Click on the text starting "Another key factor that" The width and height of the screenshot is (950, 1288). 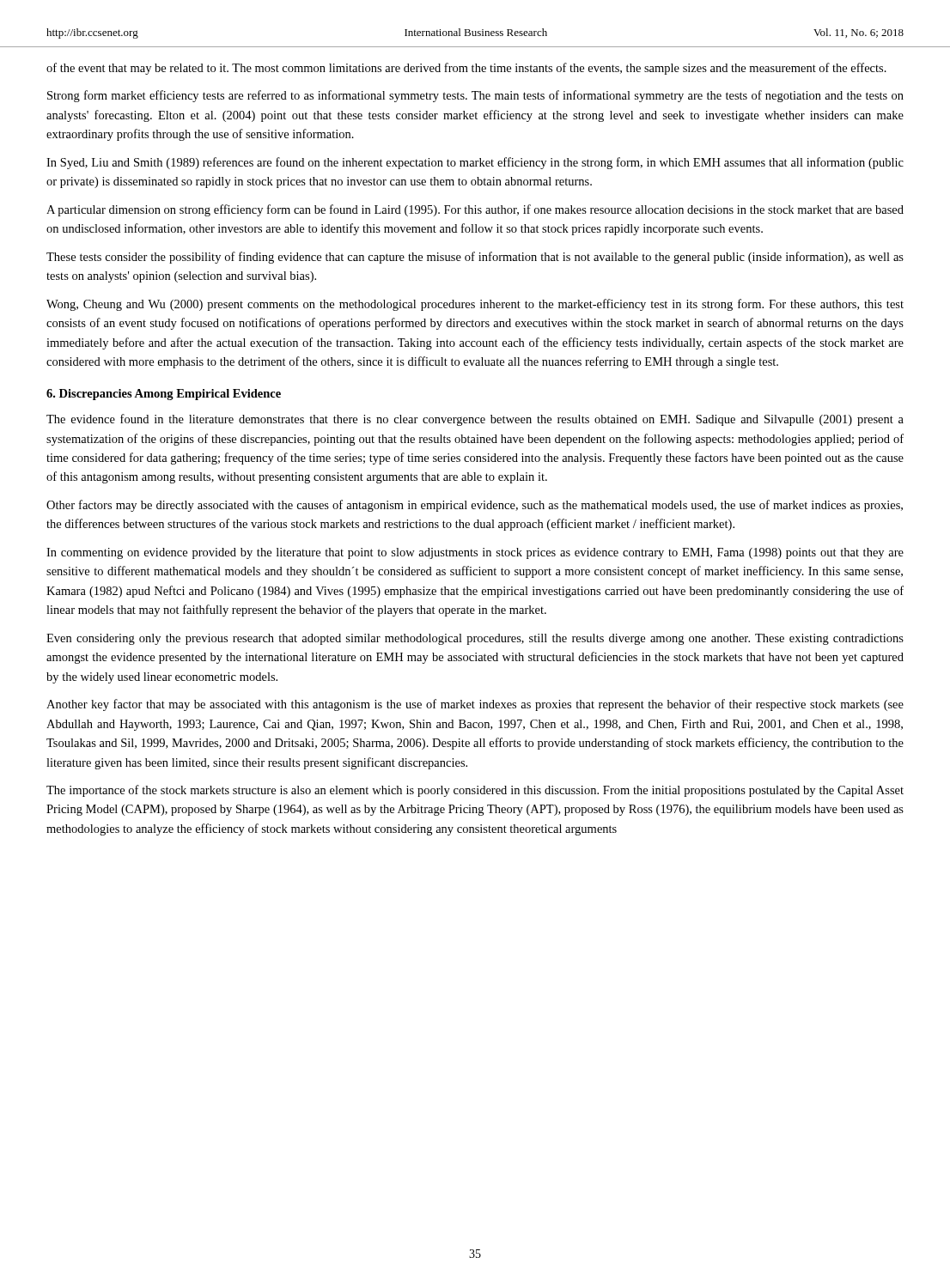[x=475, y=733]
